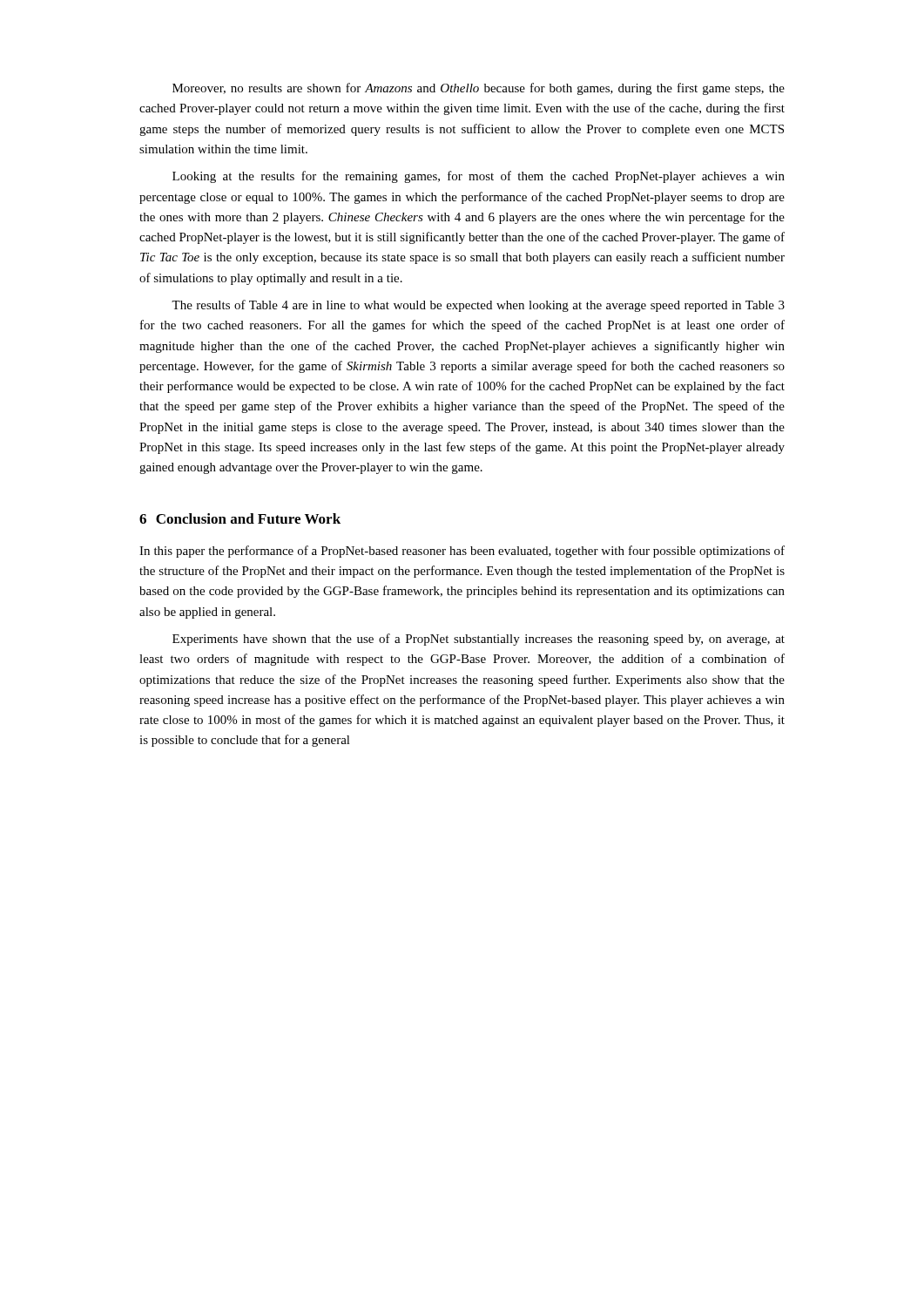The image size is (924, 1307).
Task: Locate the block of text that opens with "Moreover, no results are shown for"
Action: pyautogui.click(x=479, y=89)
